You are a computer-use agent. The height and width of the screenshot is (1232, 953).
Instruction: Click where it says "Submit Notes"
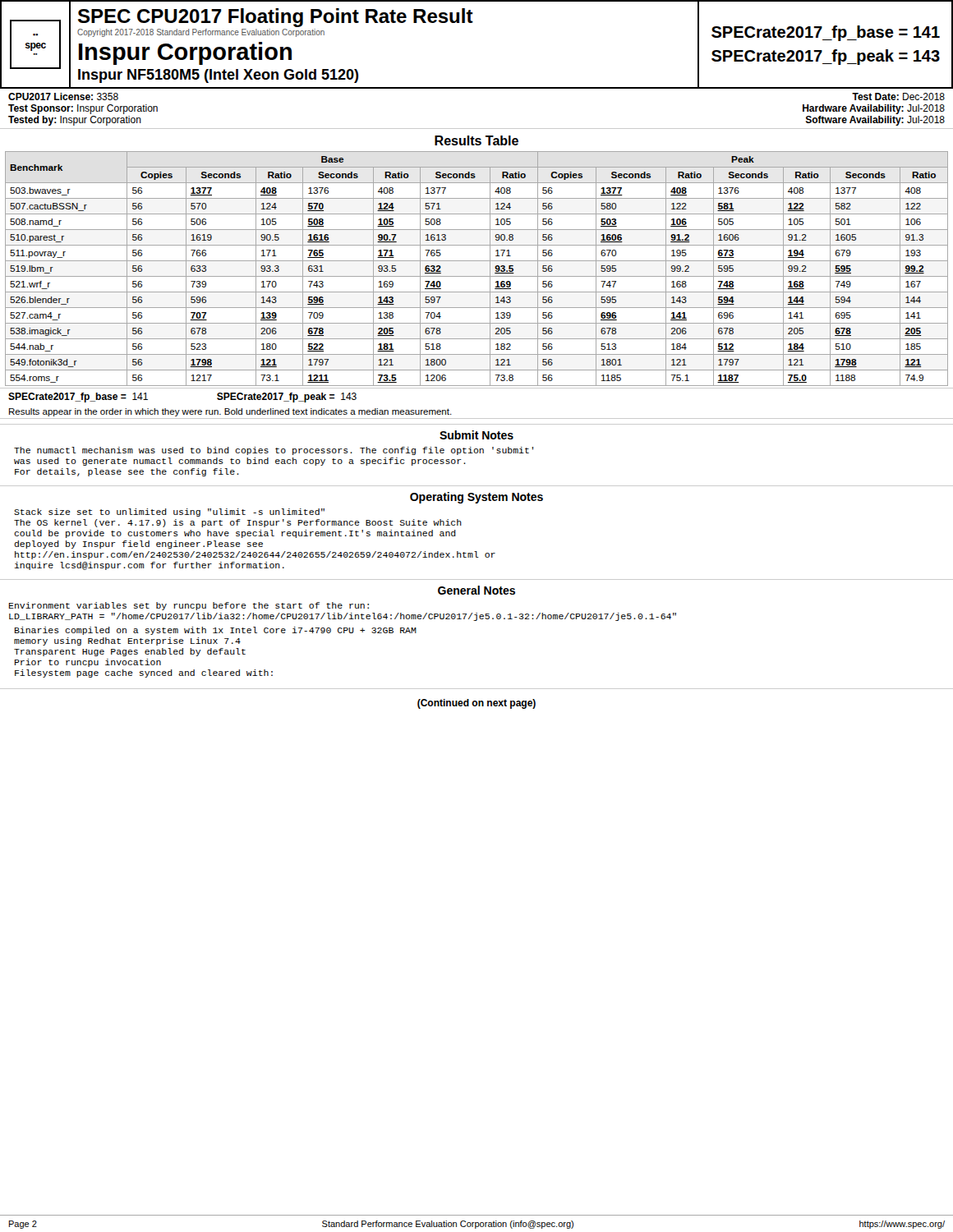[476, 435]
